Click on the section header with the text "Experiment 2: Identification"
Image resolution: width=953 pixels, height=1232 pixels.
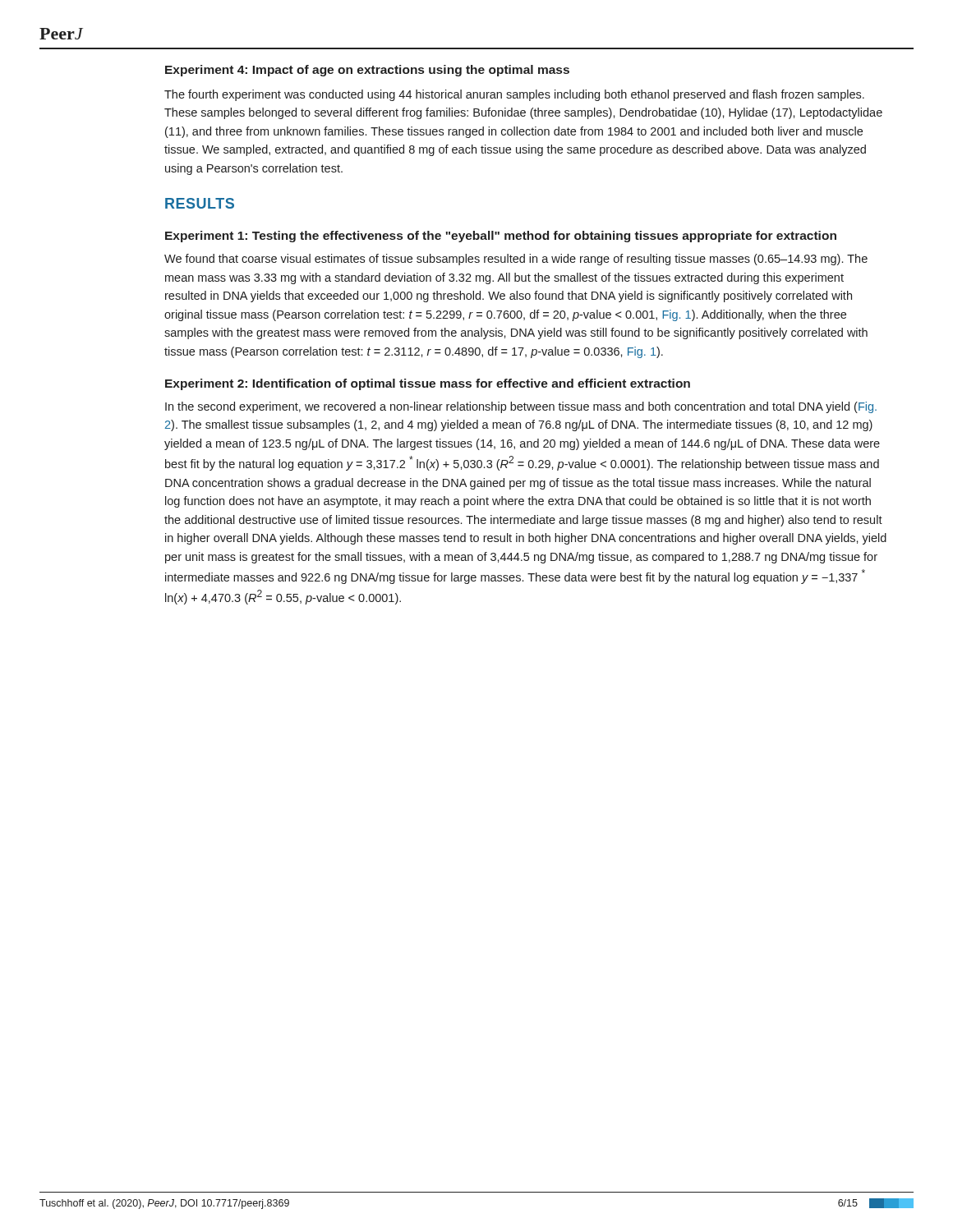point(428,383)
